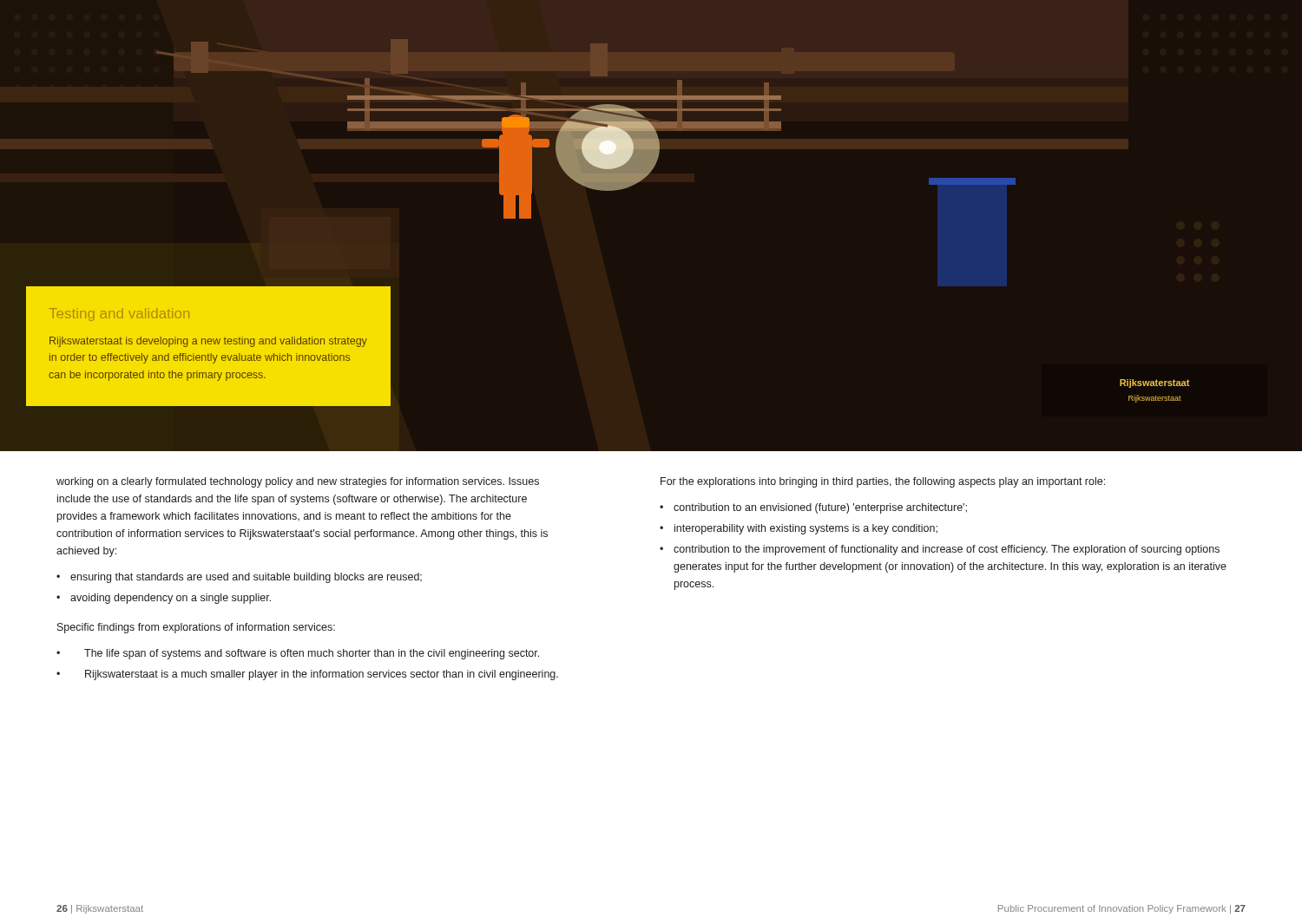Find the passage starting "Testing and validation"

(120, 314)
